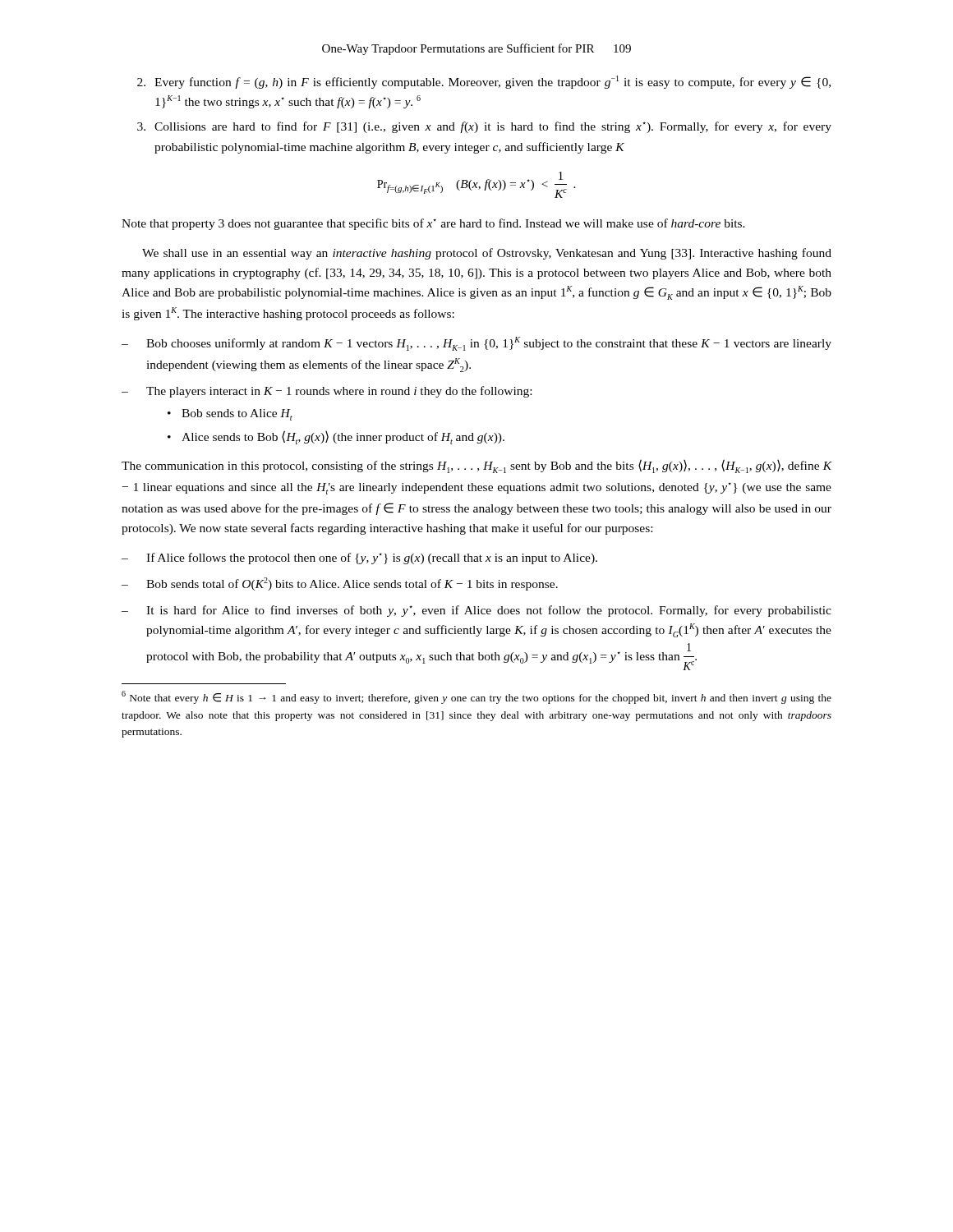This screenshot has height=1232, width=953.
Task: Find the text block starting "– If Alice follows the"
Action: coord(476,557)
